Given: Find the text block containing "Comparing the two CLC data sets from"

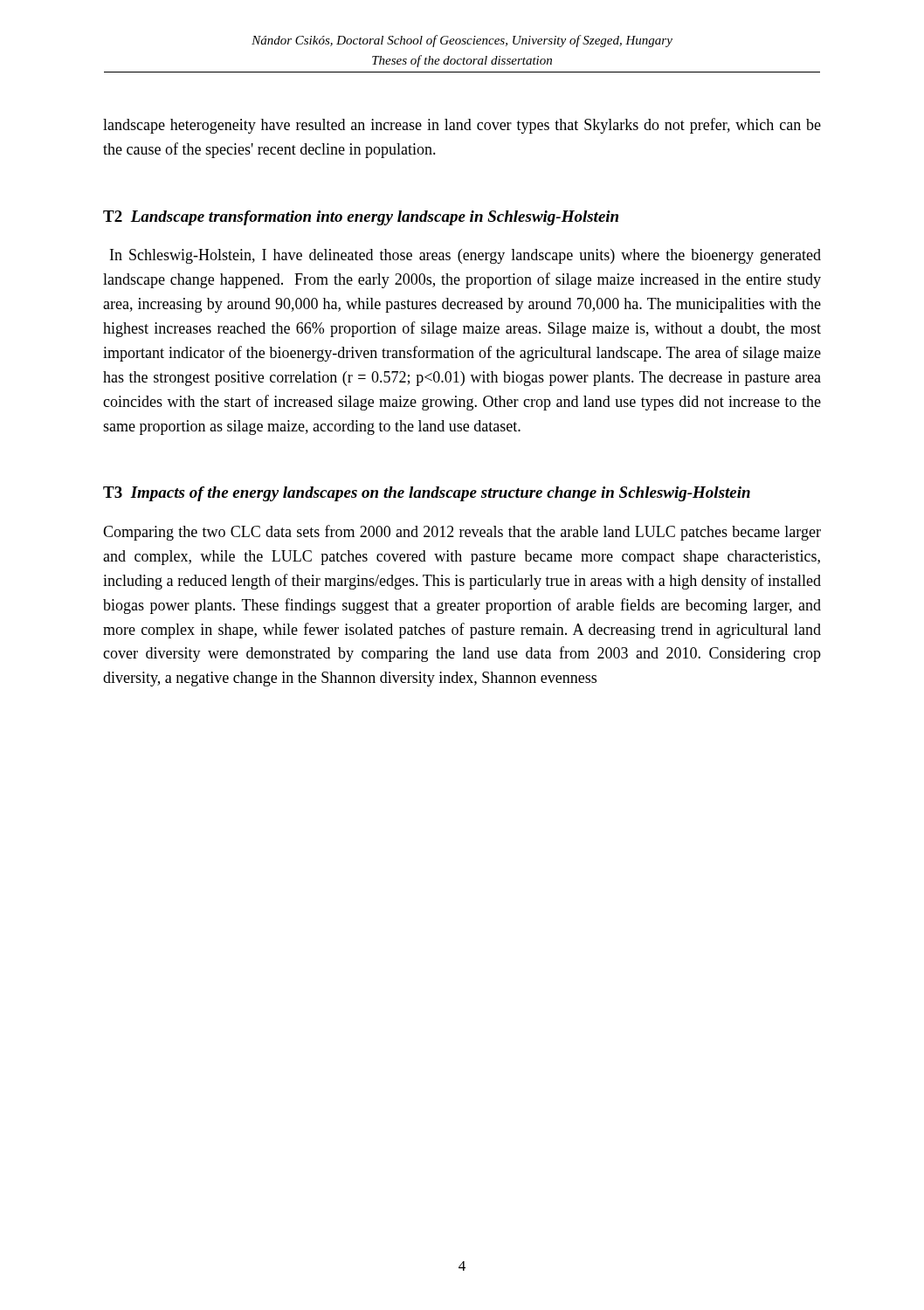Looking at the screenshot, I should click(x=462, y=605).
